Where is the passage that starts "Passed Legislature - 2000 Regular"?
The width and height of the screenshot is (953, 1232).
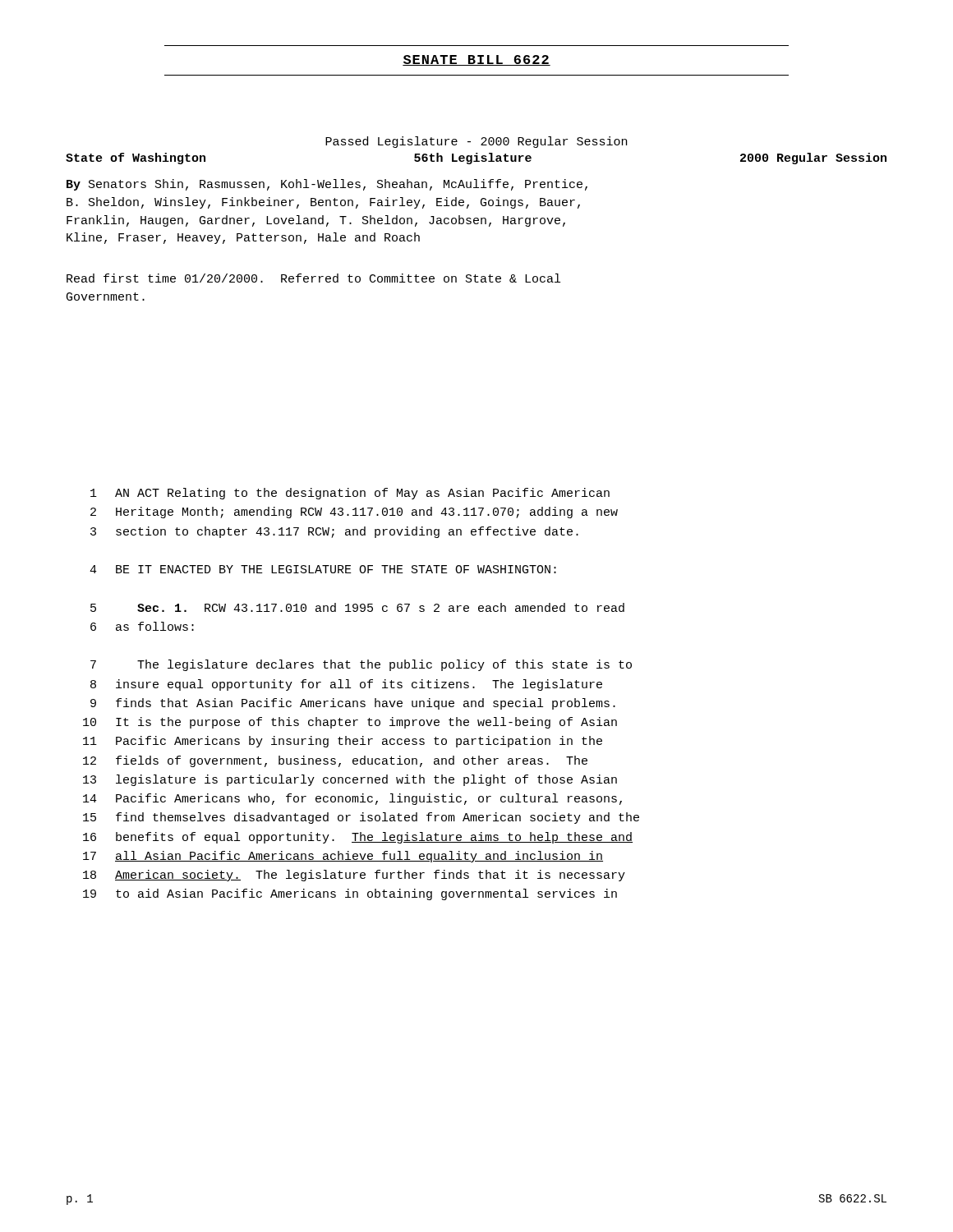476,142
